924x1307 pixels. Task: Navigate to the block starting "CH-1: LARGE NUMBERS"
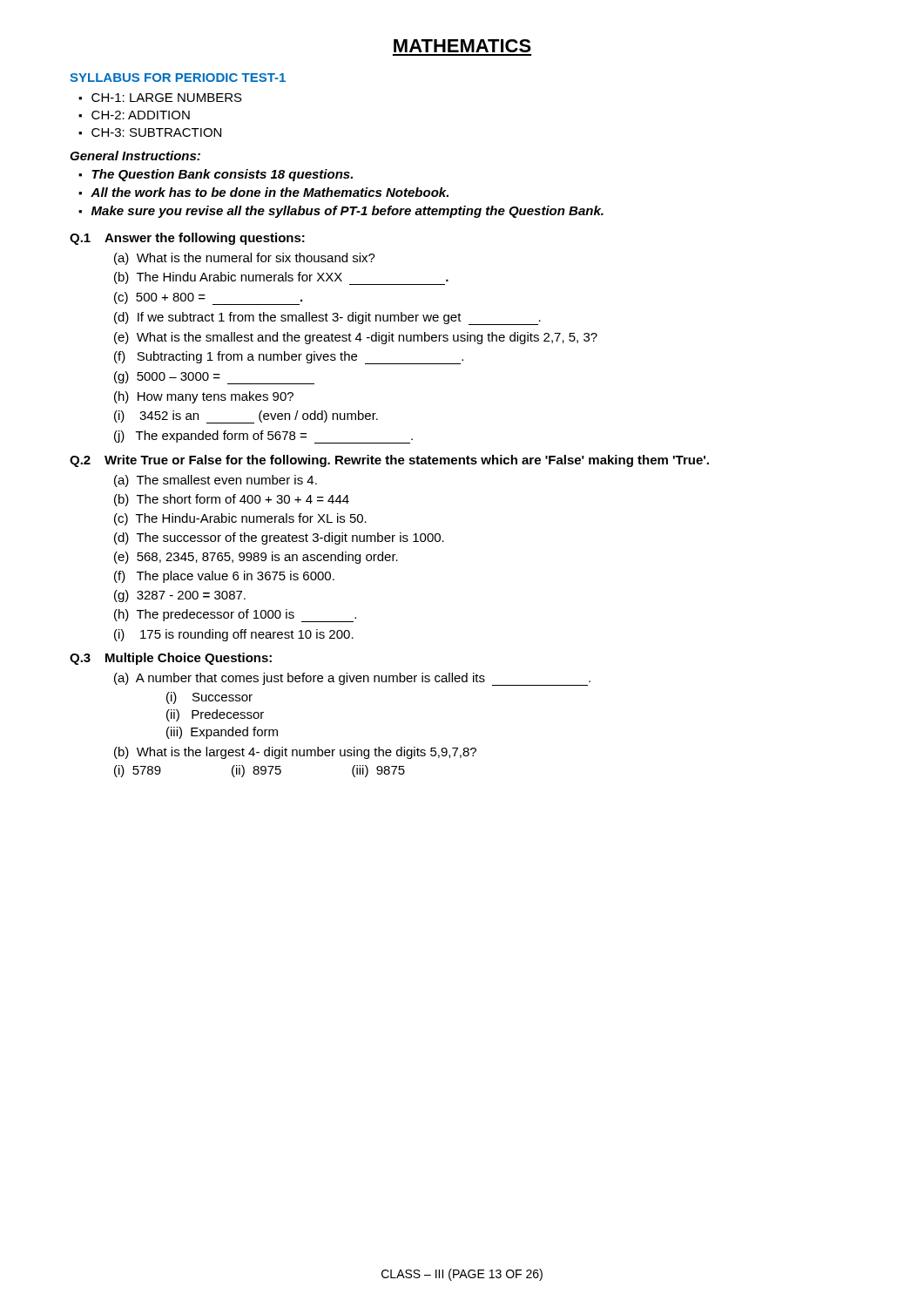[167, 97]
